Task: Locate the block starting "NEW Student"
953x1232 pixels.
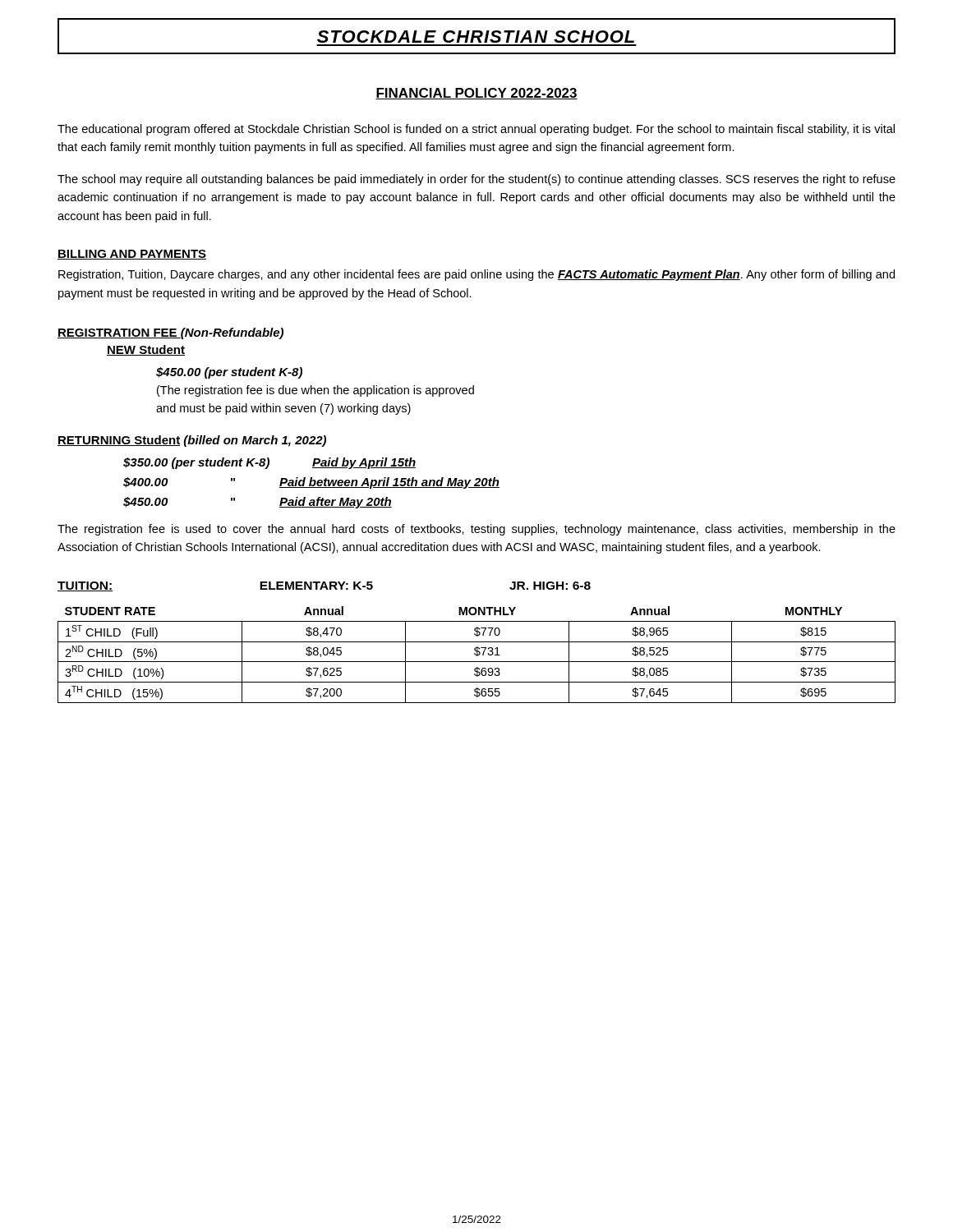Action: click(x=146, y=350)
